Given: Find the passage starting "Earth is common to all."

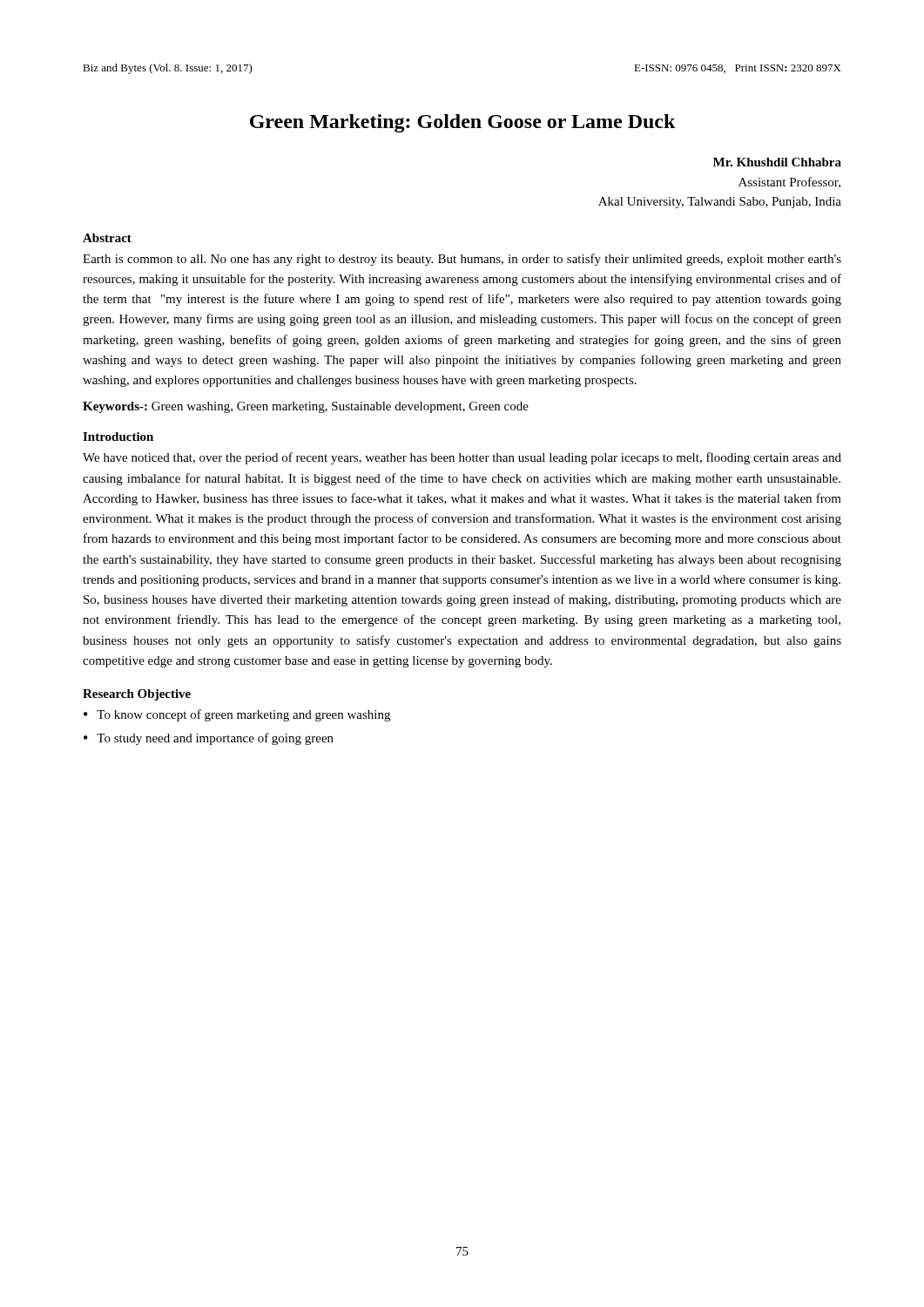Looking at the screenshot, I should [462, 319].
